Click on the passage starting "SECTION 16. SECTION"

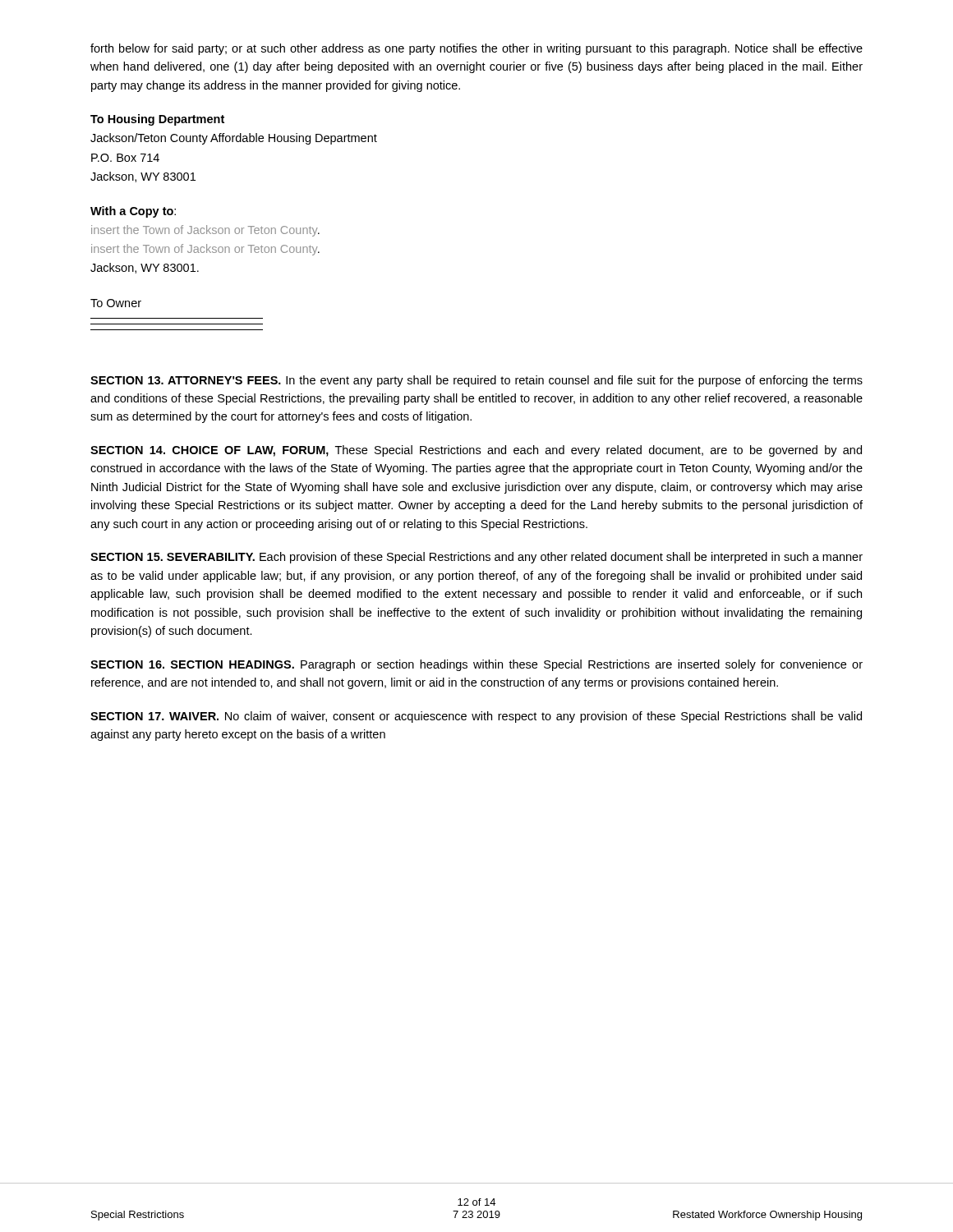(x=476, y=673)
